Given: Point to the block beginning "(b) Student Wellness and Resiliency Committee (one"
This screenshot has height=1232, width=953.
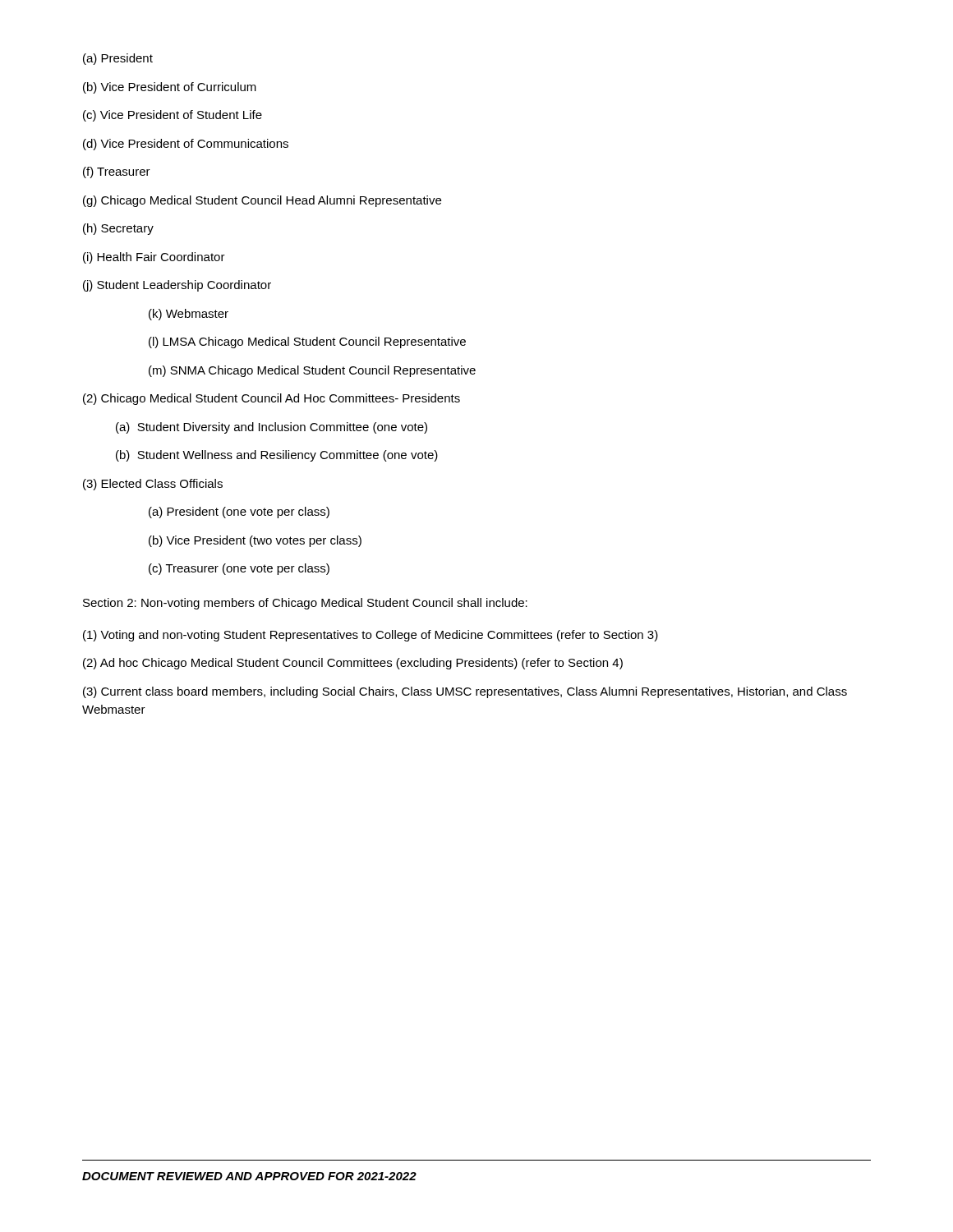Looking at the screenshot, I should pyautogui.click(x=277, y=455).
